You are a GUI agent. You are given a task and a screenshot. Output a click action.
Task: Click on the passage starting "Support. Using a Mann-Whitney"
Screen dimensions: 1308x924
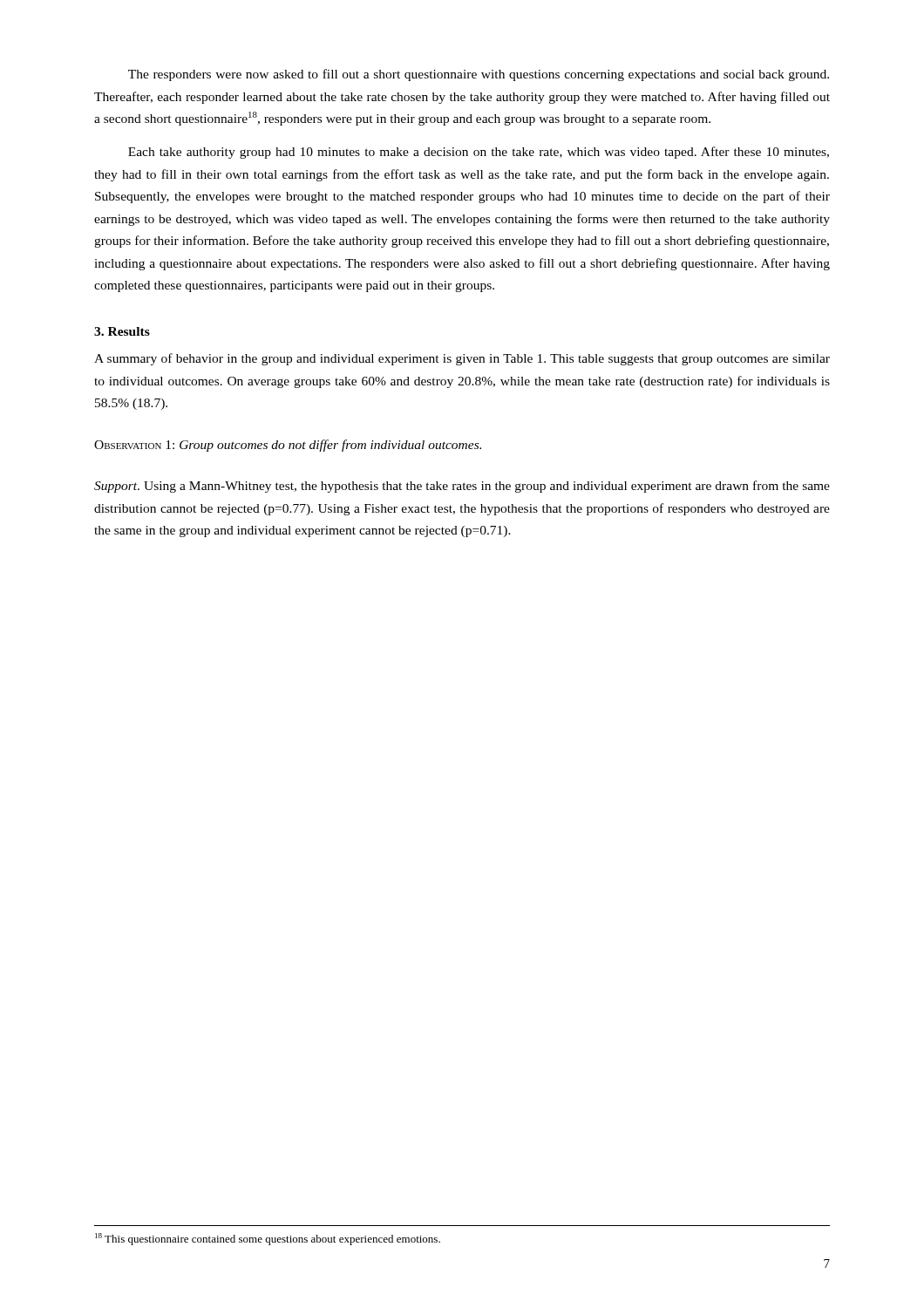462,508
